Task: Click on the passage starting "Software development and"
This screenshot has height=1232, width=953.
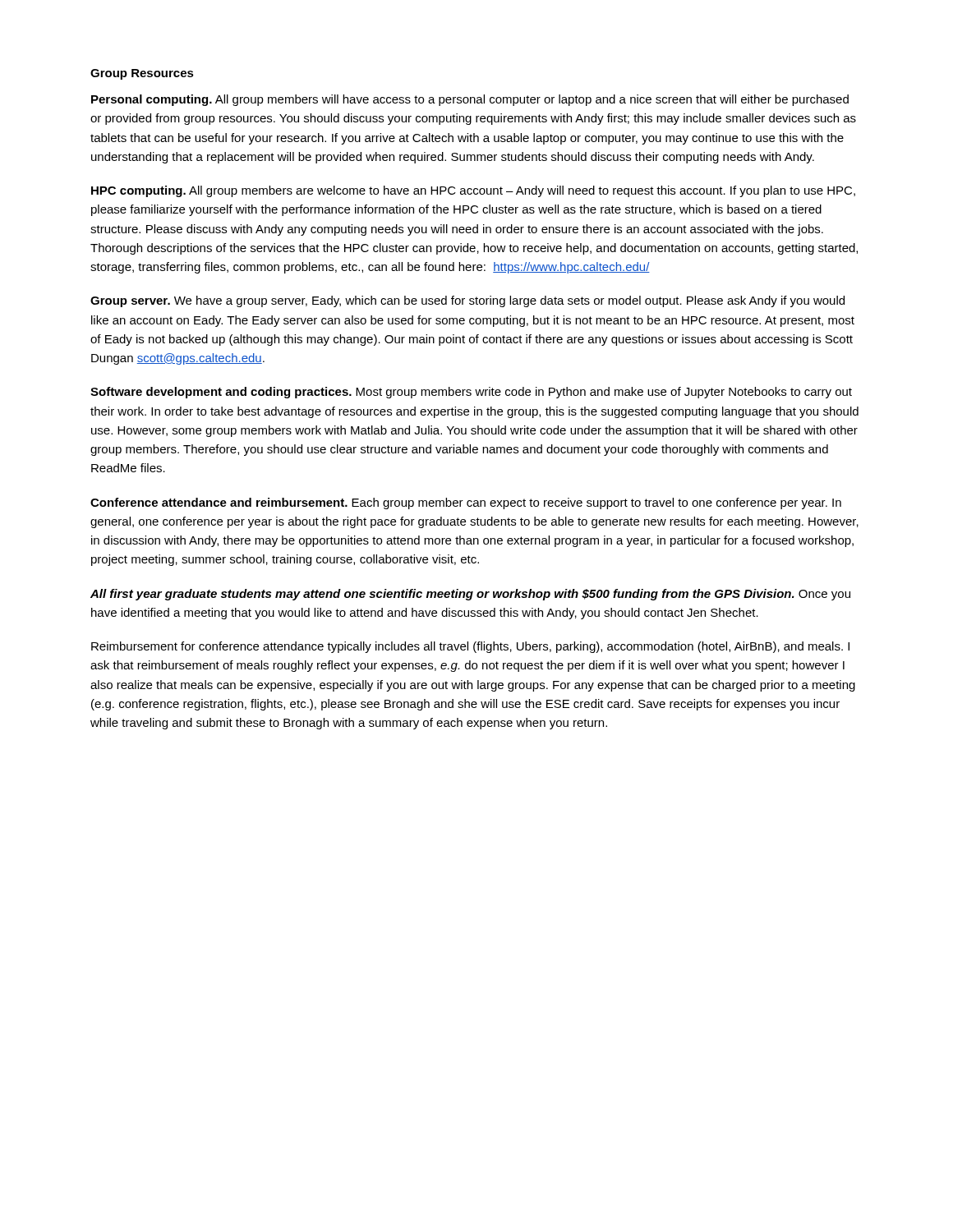Action: [475, 430]
